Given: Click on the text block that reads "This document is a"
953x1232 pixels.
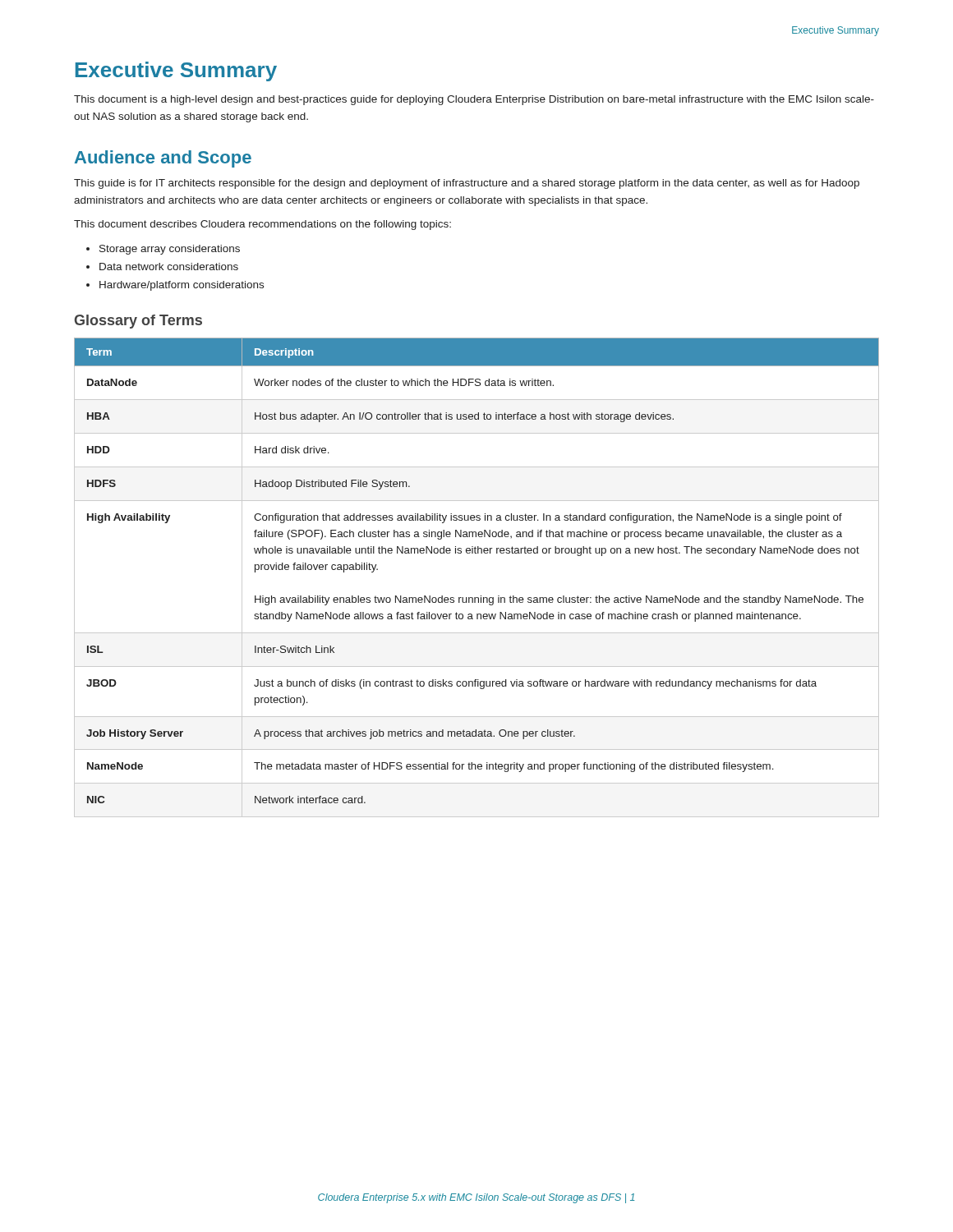Looking at the screenshot, I should [x=474, y=108].
